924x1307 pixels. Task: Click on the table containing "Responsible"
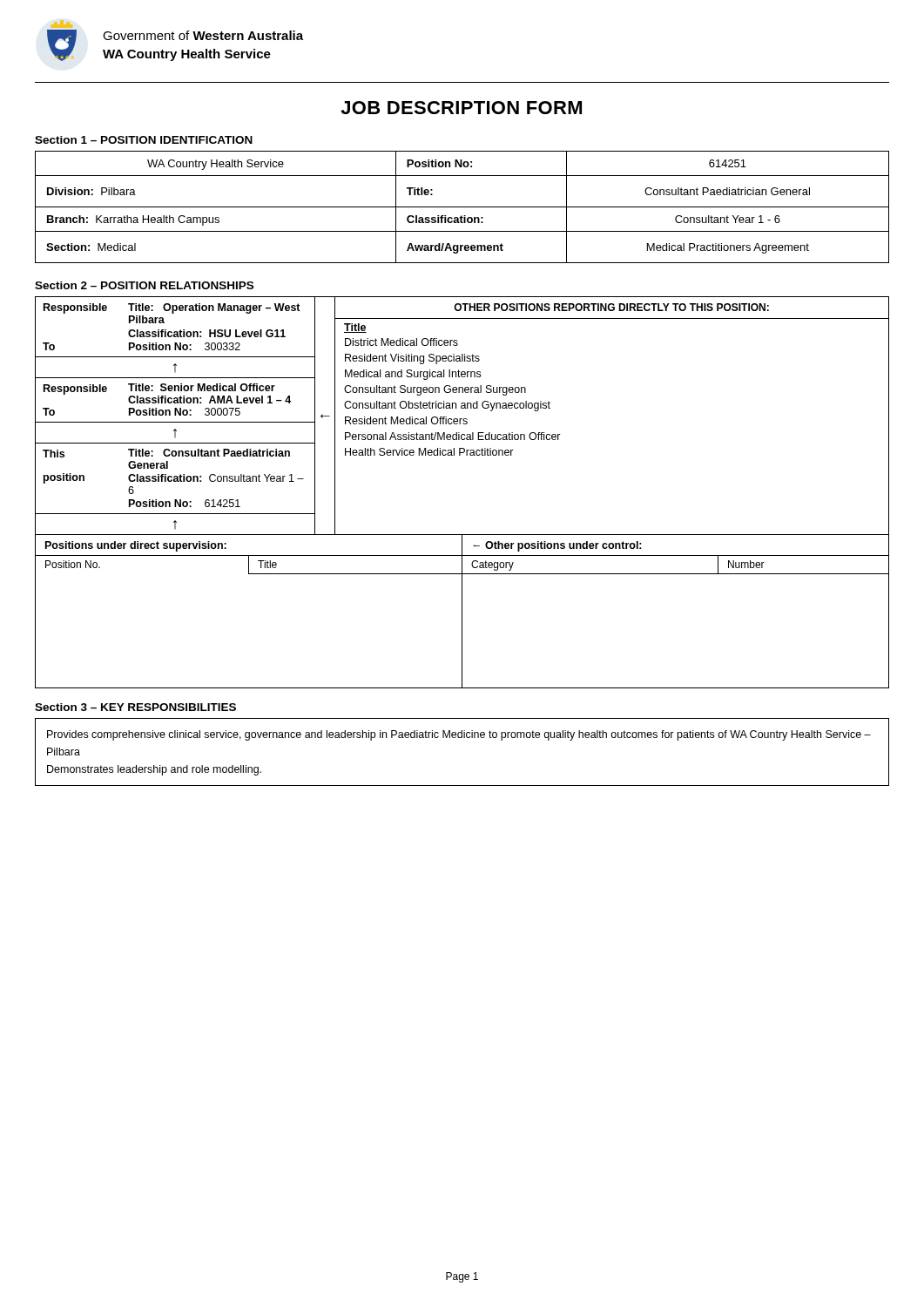point(462,416)
